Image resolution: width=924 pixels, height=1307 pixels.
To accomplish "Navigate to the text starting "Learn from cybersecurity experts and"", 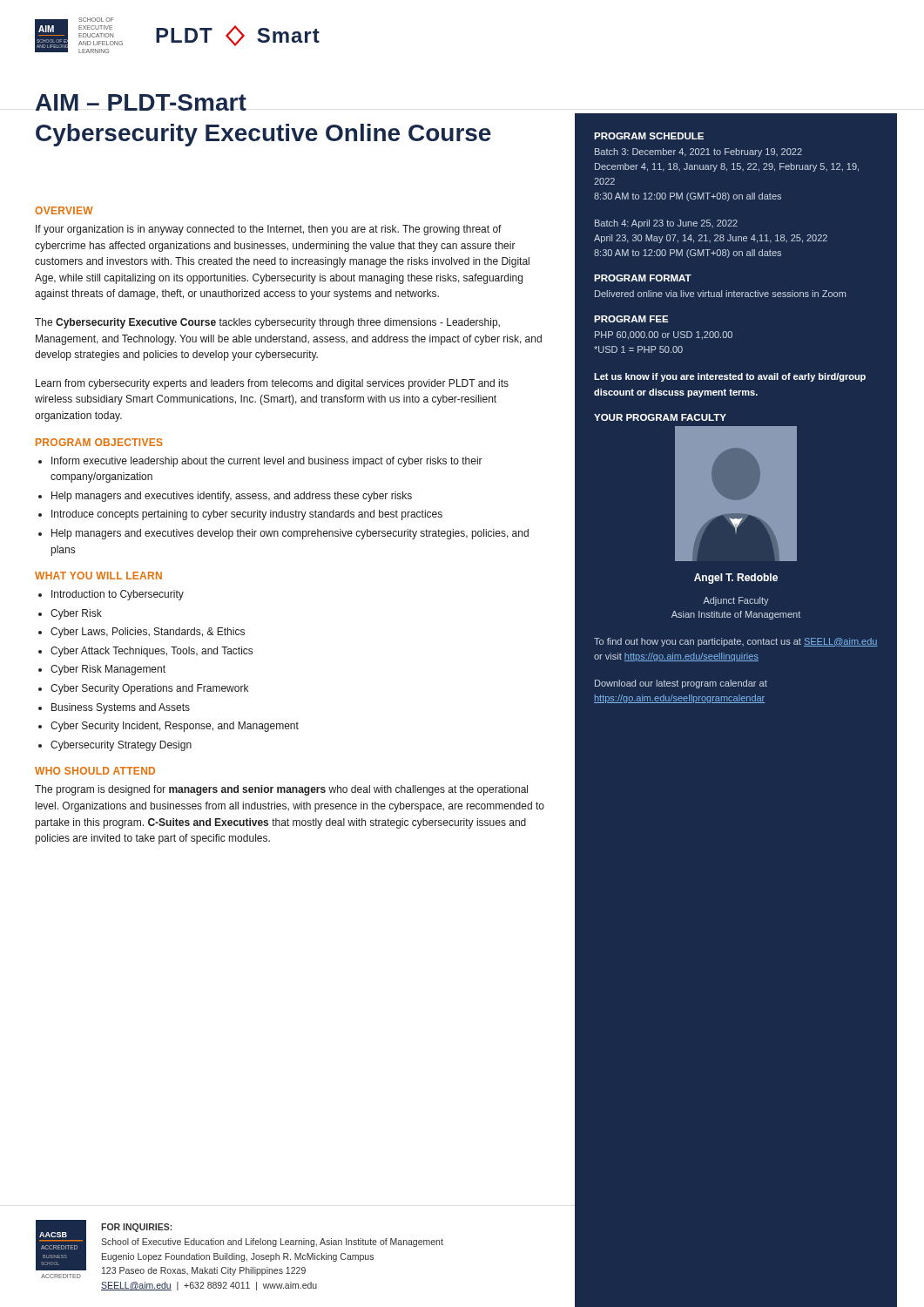I will [x=292, y=400].
